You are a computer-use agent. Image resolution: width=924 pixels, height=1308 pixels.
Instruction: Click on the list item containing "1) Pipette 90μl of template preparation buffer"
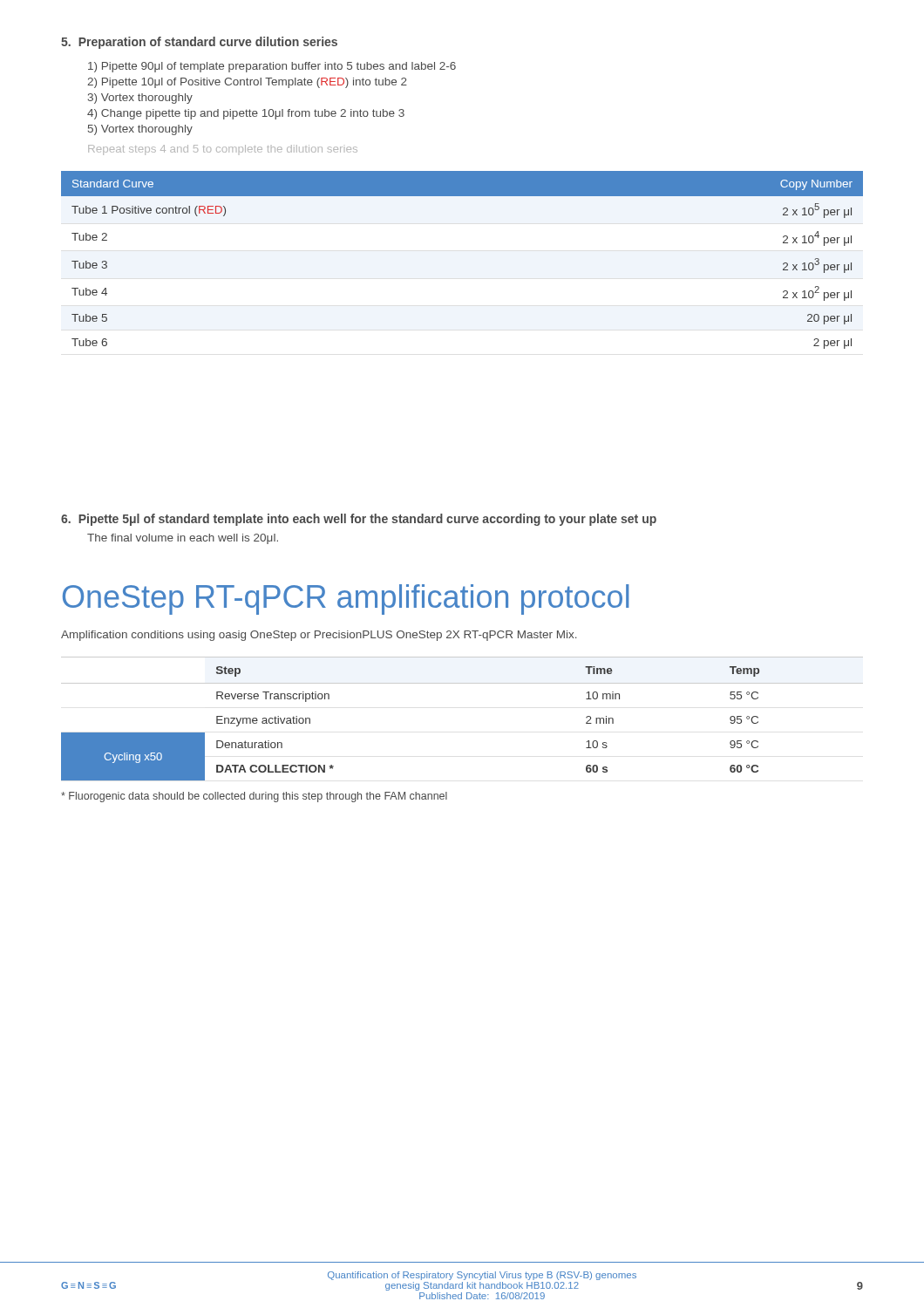[272, 66]
